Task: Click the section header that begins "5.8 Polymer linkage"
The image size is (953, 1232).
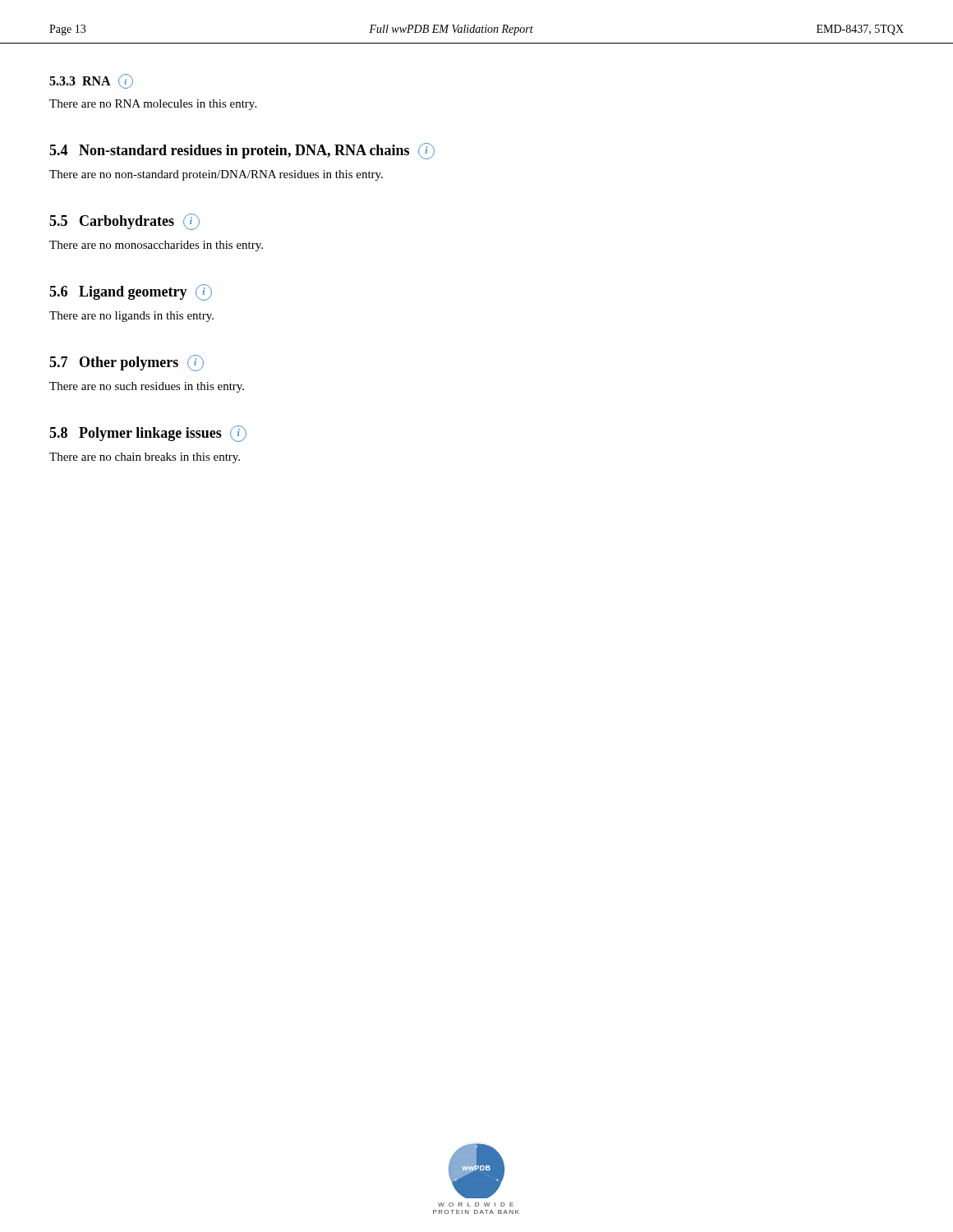Action: pos(148,433)
